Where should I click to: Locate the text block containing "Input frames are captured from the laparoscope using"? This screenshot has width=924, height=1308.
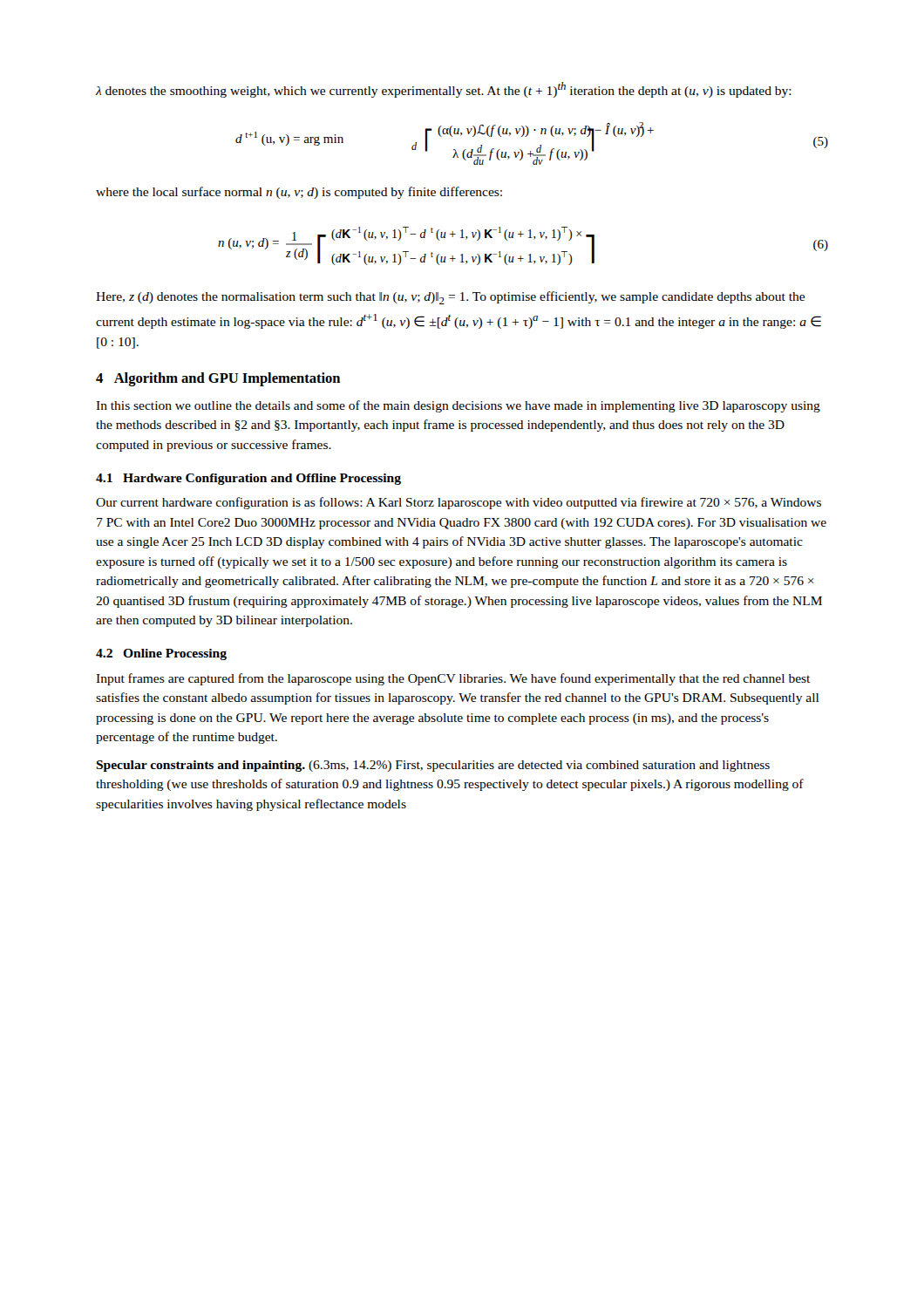[458, 707]
